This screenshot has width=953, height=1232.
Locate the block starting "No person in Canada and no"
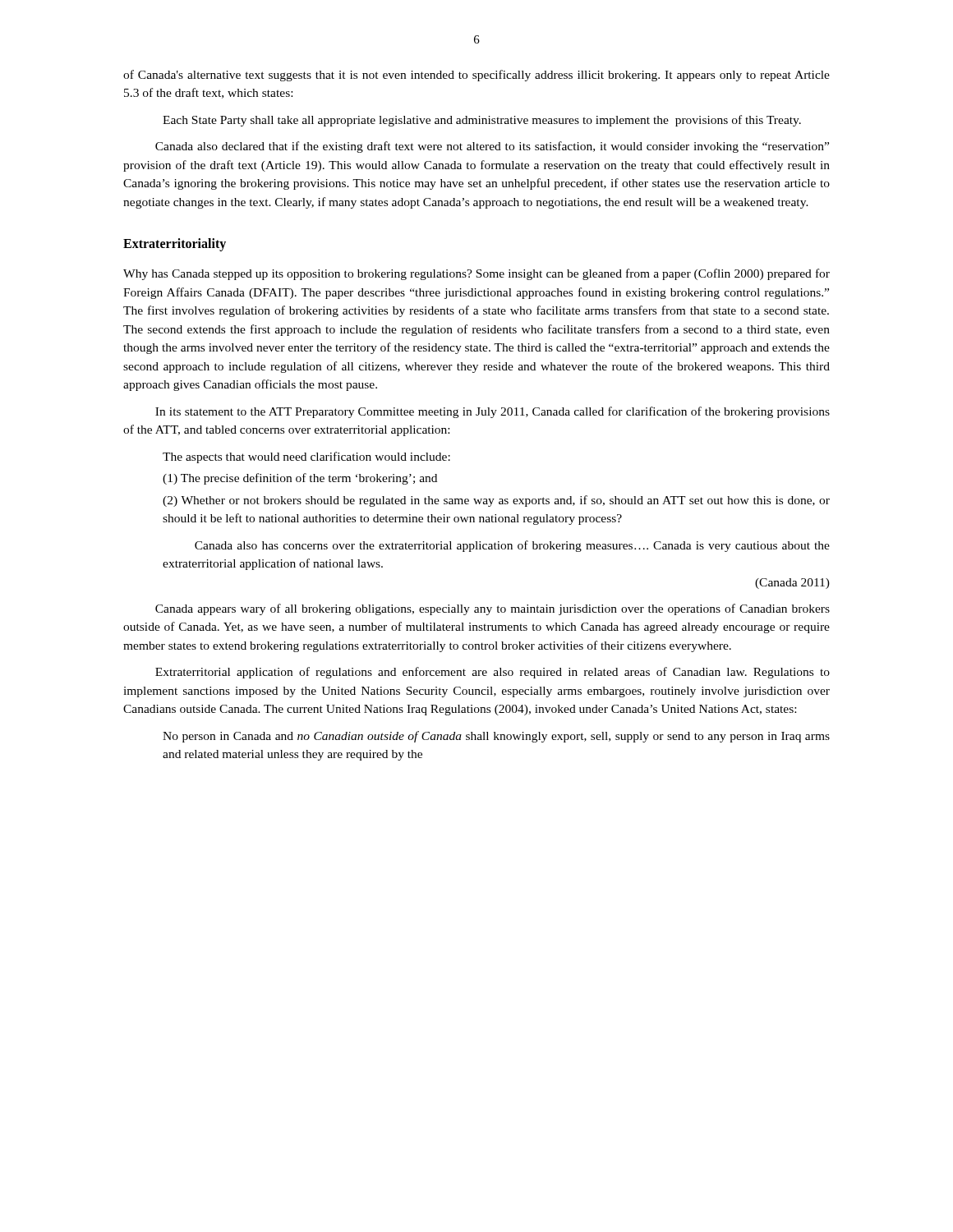496,745
